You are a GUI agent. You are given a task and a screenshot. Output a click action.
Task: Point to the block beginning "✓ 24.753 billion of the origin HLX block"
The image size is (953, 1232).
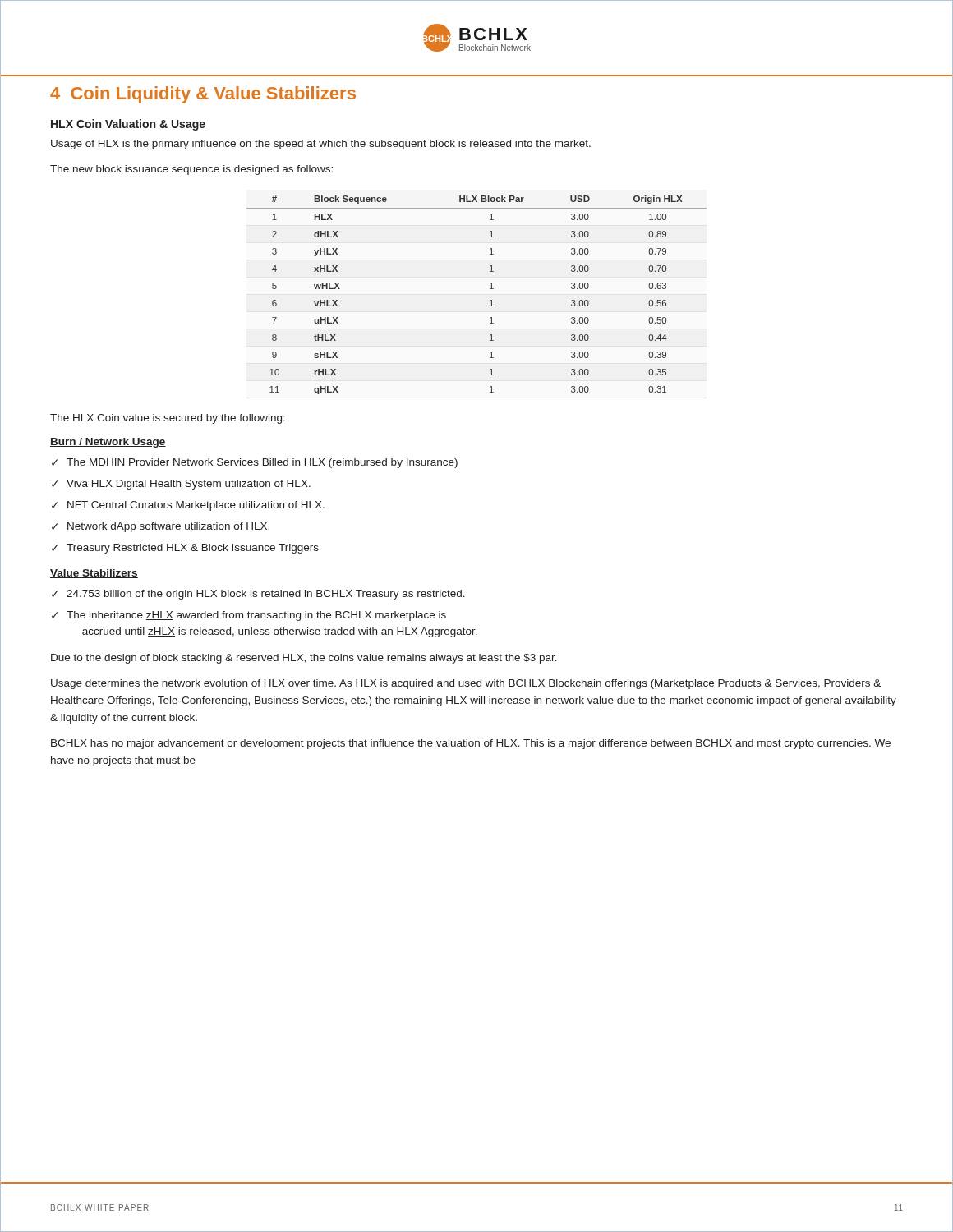point(258,594)
